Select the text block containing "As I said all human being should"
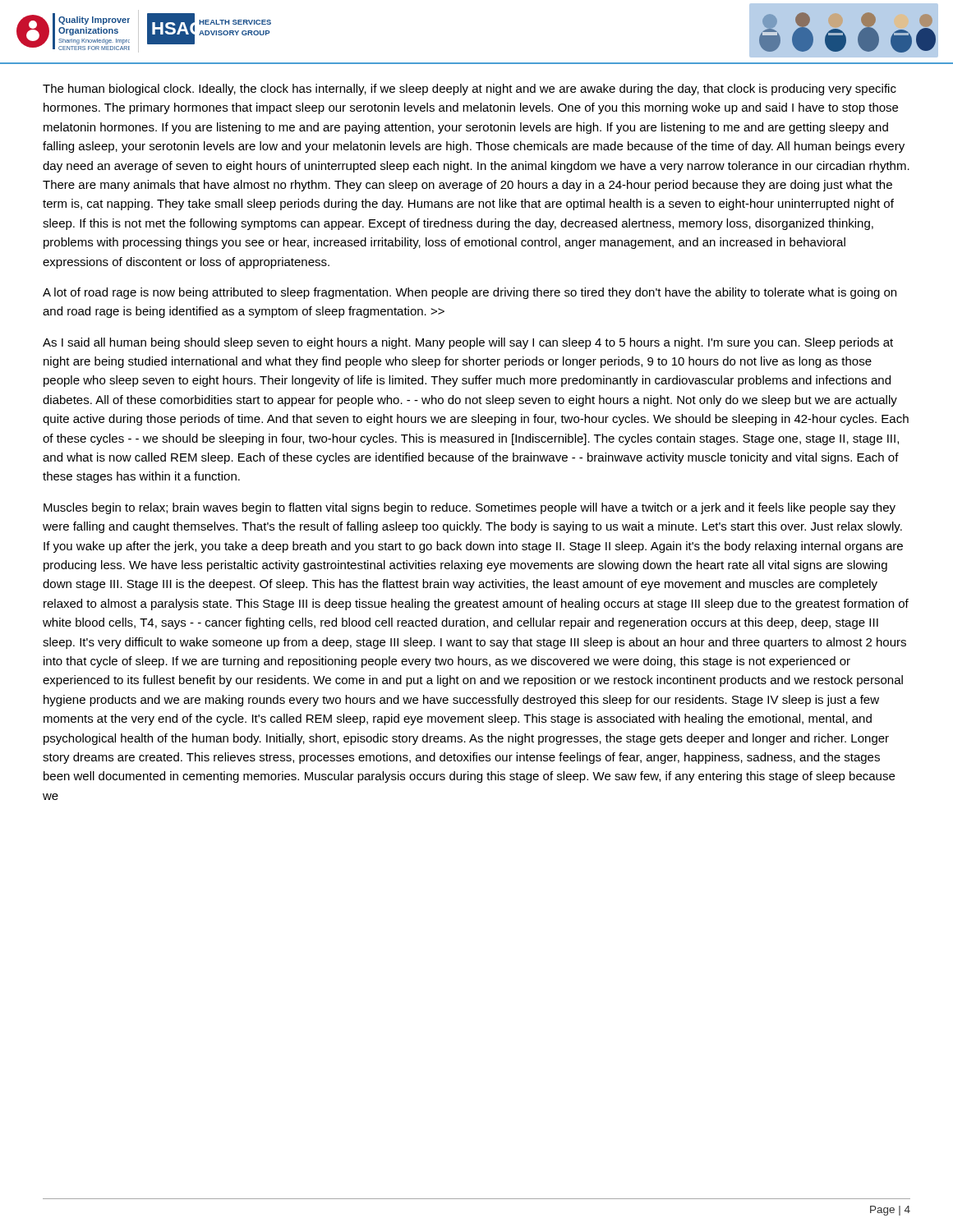953x1232 pixels. point(476,409)
